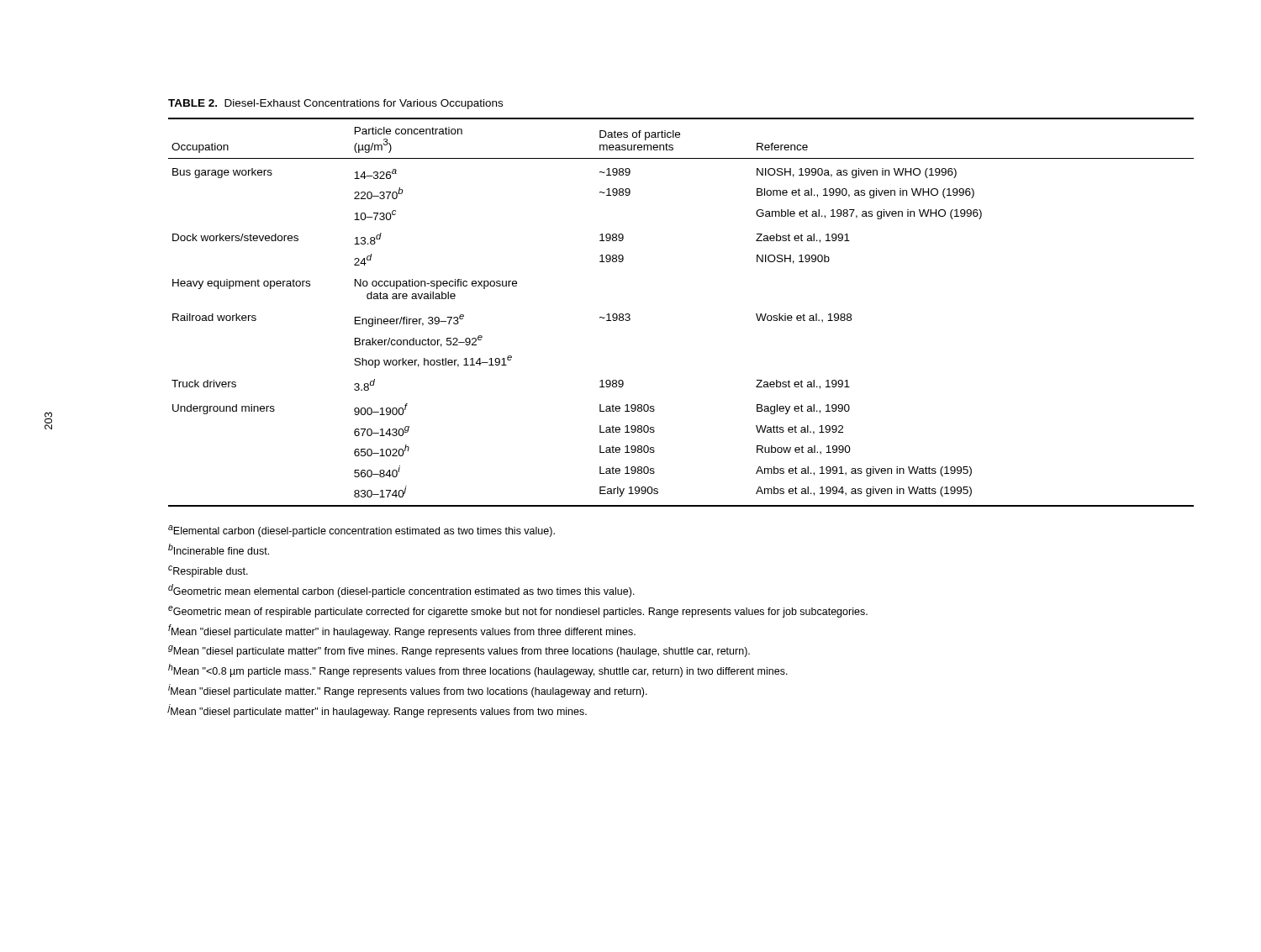This screenshot has height=952, width=1261.
Task: Select the element starting "hMean "<0.8 µm particle mass." Range represents values"
Action: [478, 670]
